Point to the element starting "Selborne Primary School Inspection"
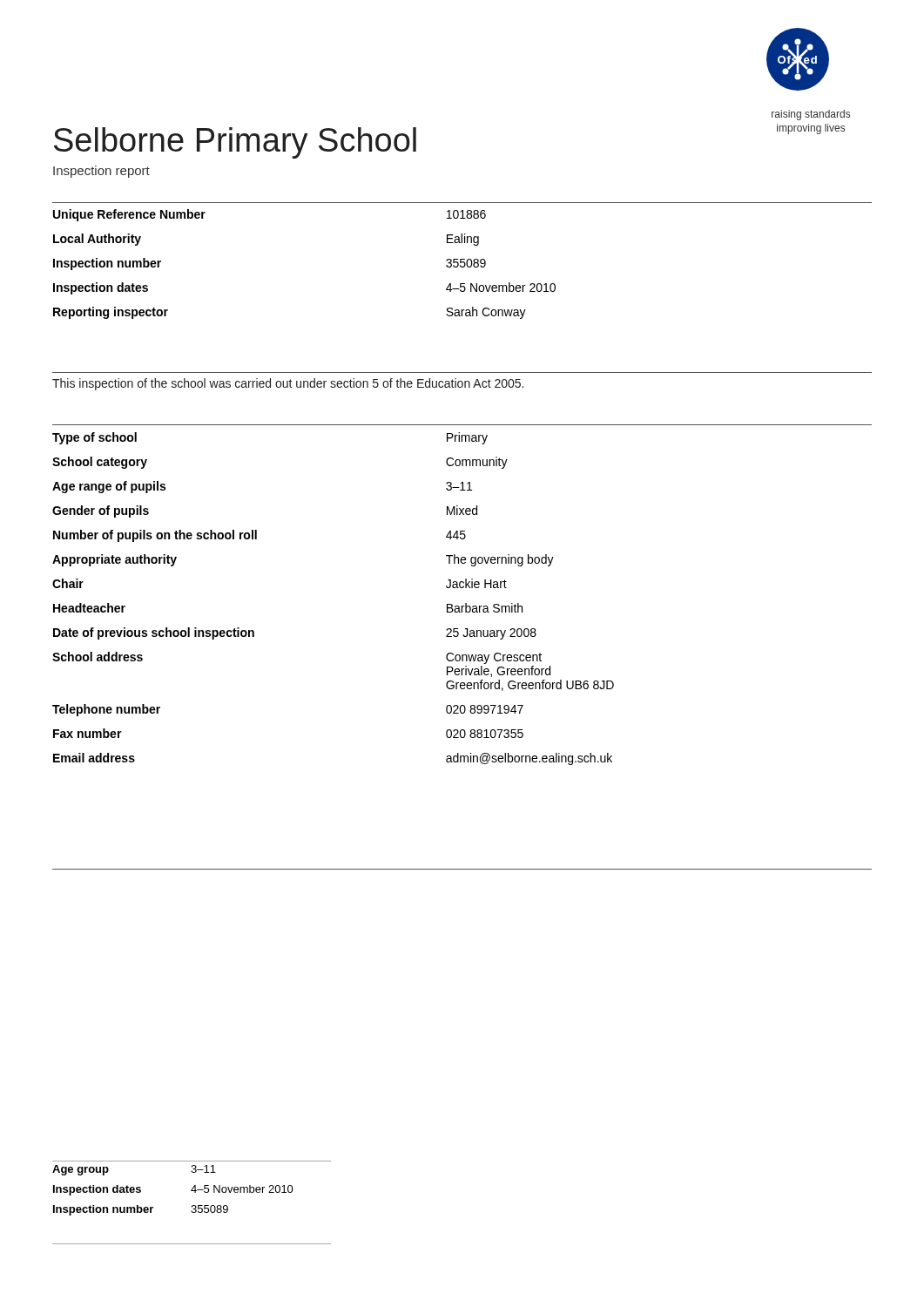 [x=230, y=141]
